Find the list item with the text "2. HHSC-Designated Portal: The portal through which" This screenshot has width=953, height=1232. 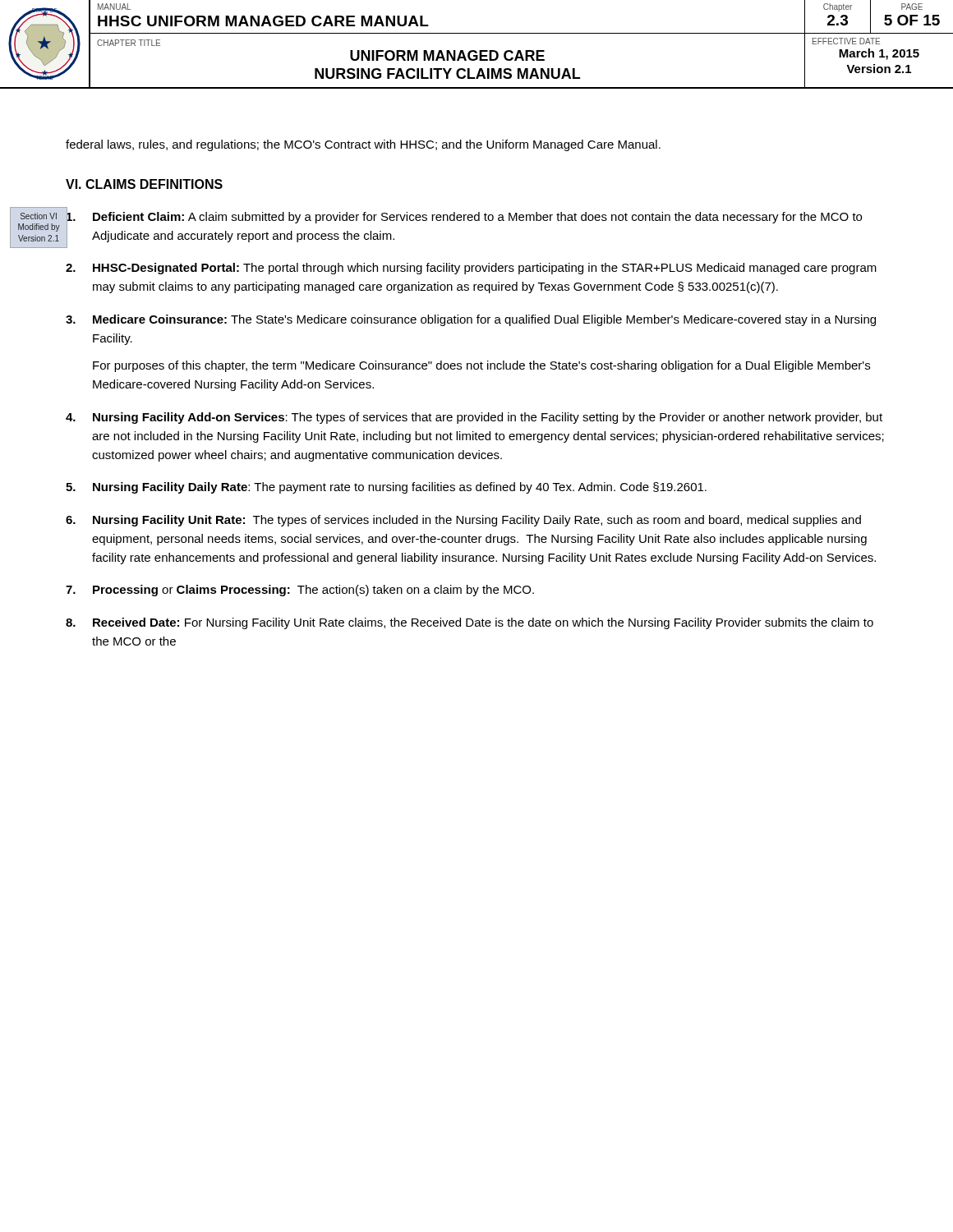476,277
